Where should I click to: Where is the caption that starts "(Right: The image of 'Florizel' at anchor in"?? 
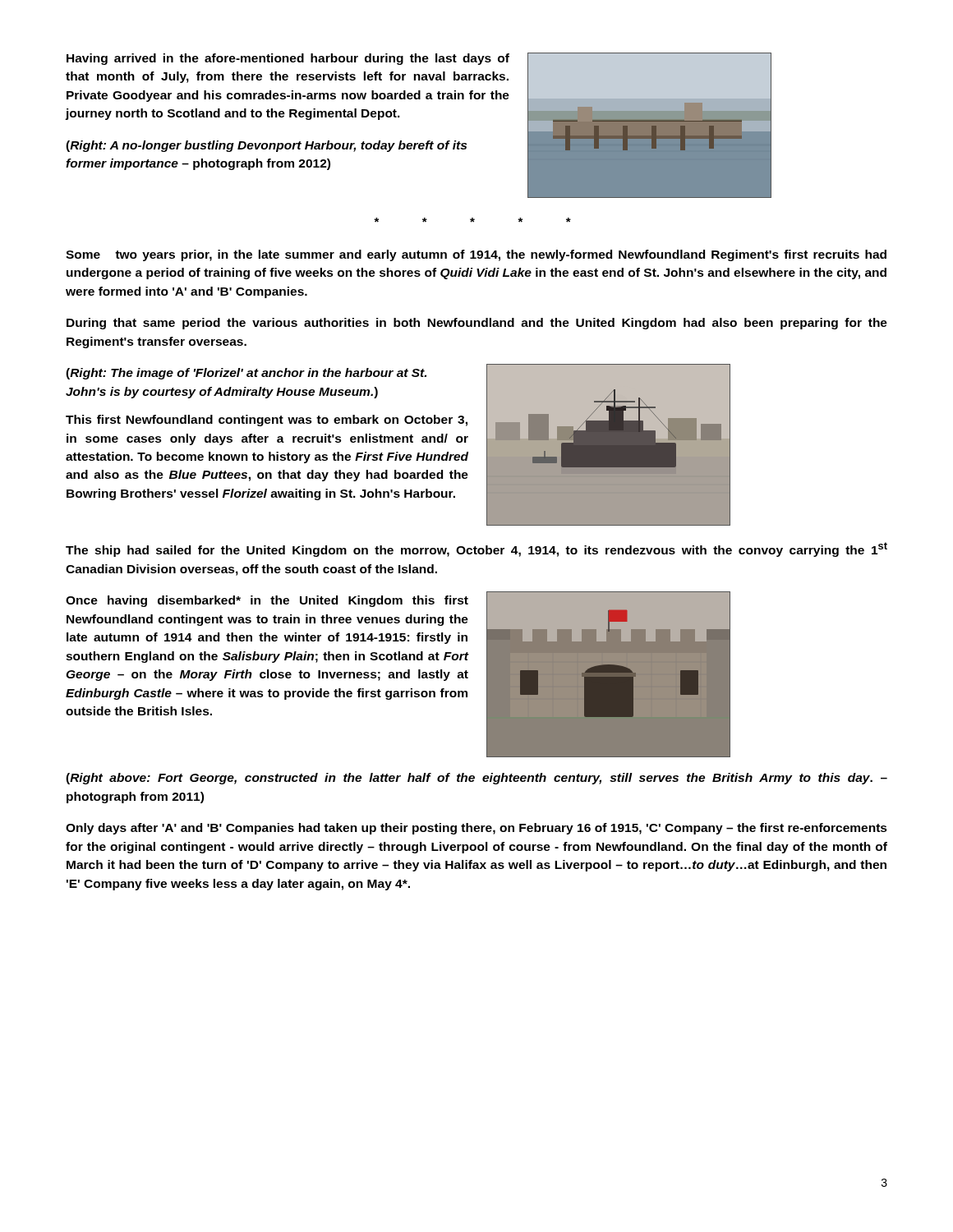[247, 382]
